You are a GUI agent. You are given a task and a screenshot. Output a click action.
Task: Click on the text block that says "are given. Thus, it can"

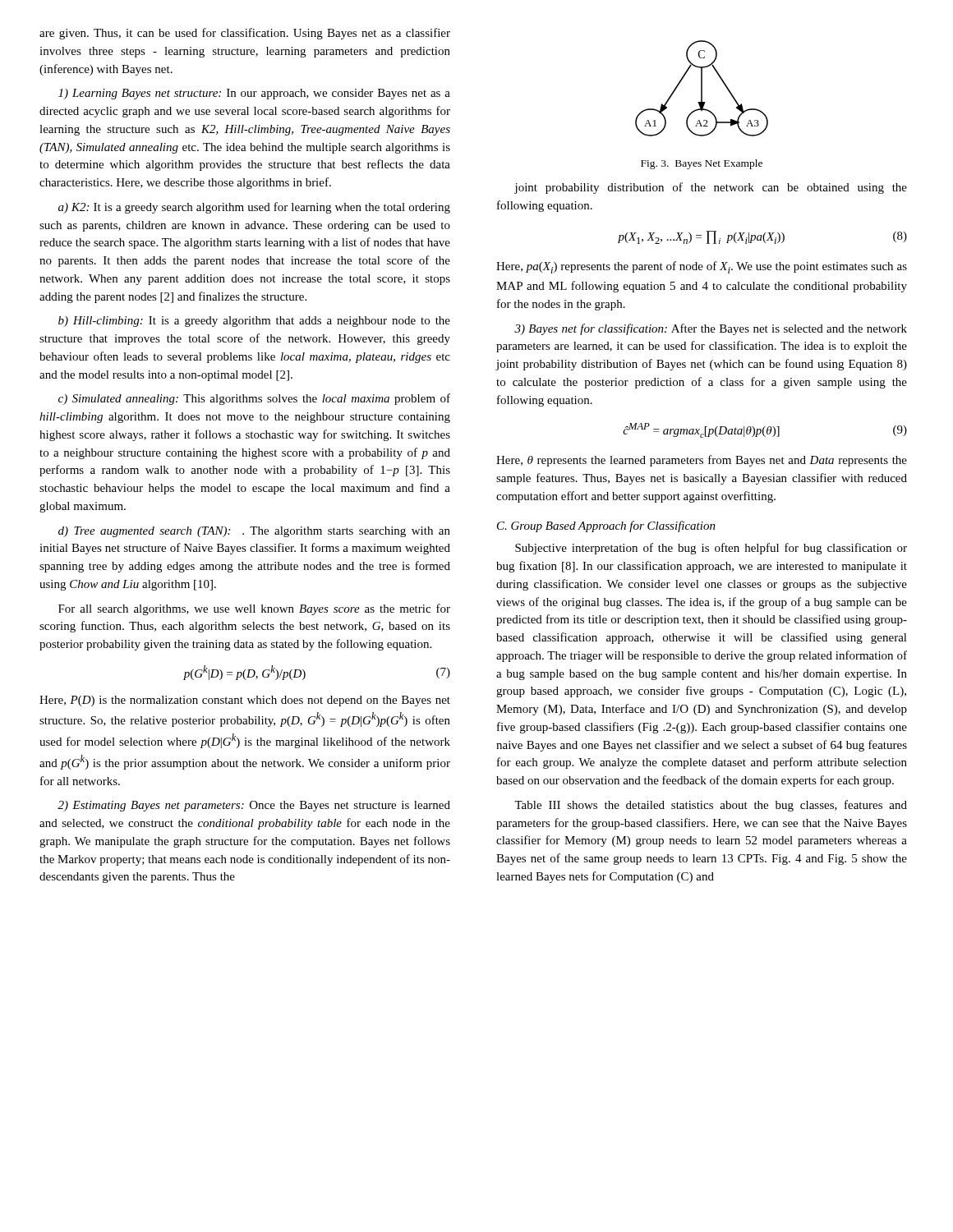pos(245,51)
